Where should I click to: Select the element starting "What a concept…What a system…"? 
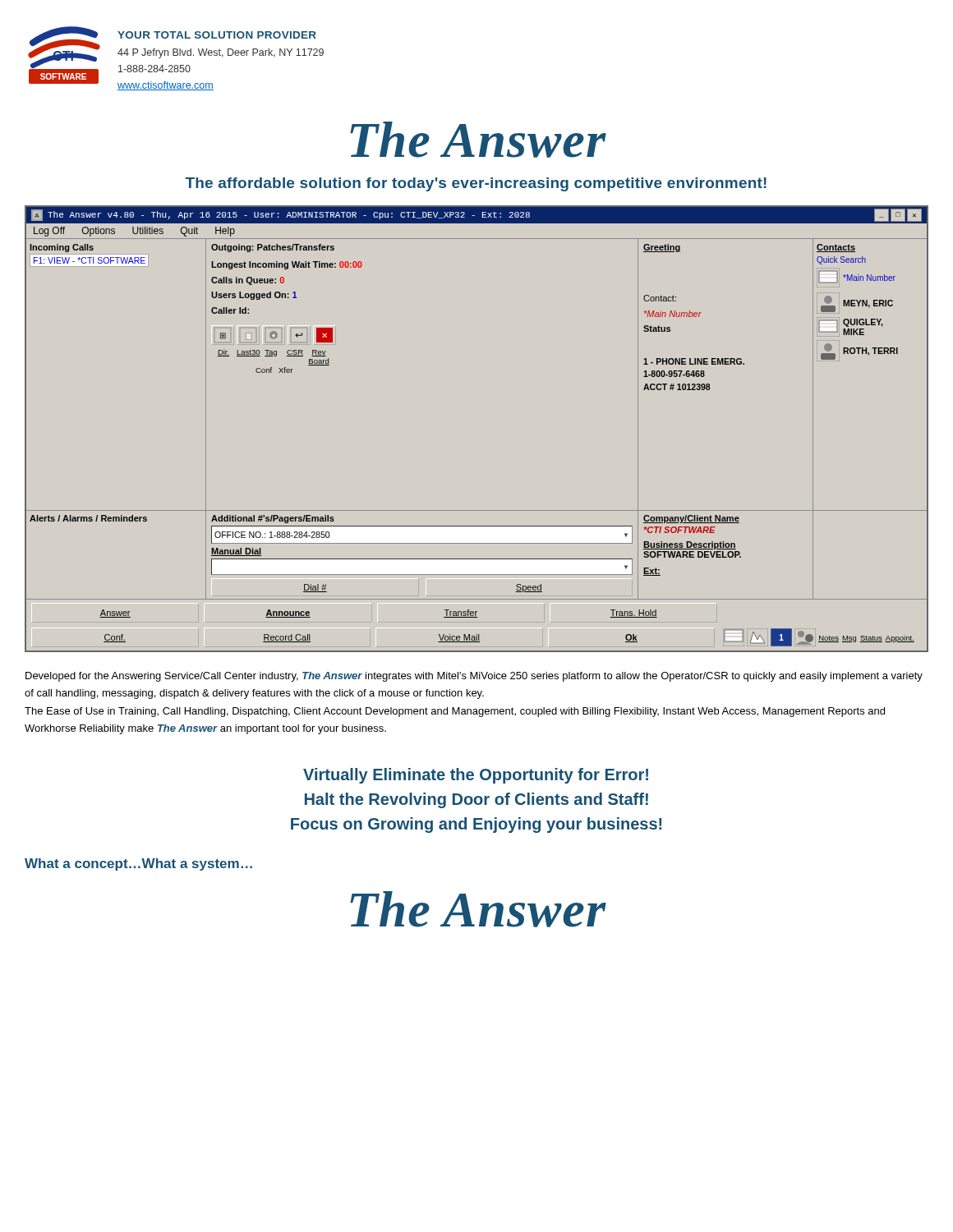tap(139, 863)
